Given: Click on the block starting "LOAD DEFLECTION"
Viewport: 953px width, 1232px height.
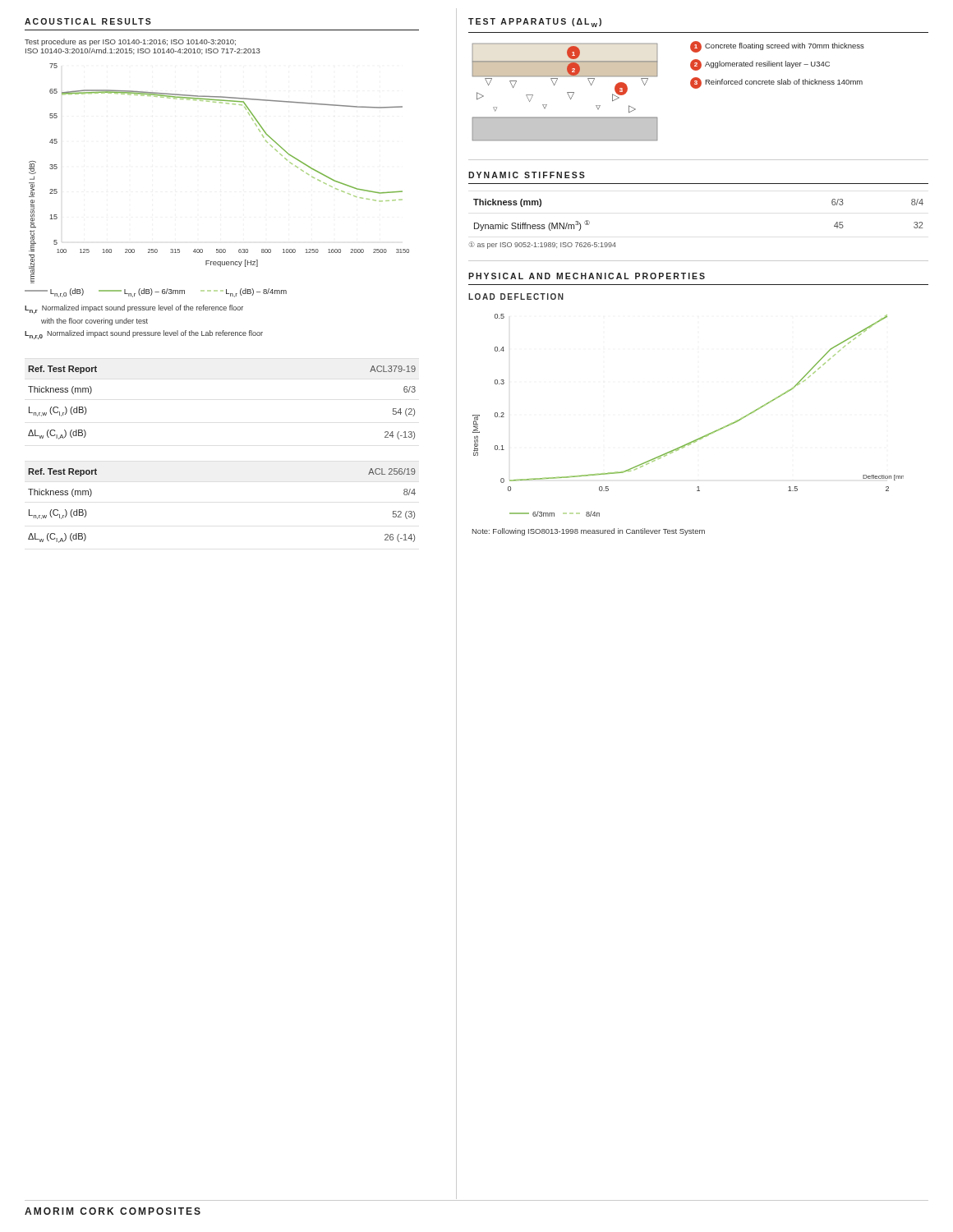Looking at the screenshot, I should [x=517, y=297].
